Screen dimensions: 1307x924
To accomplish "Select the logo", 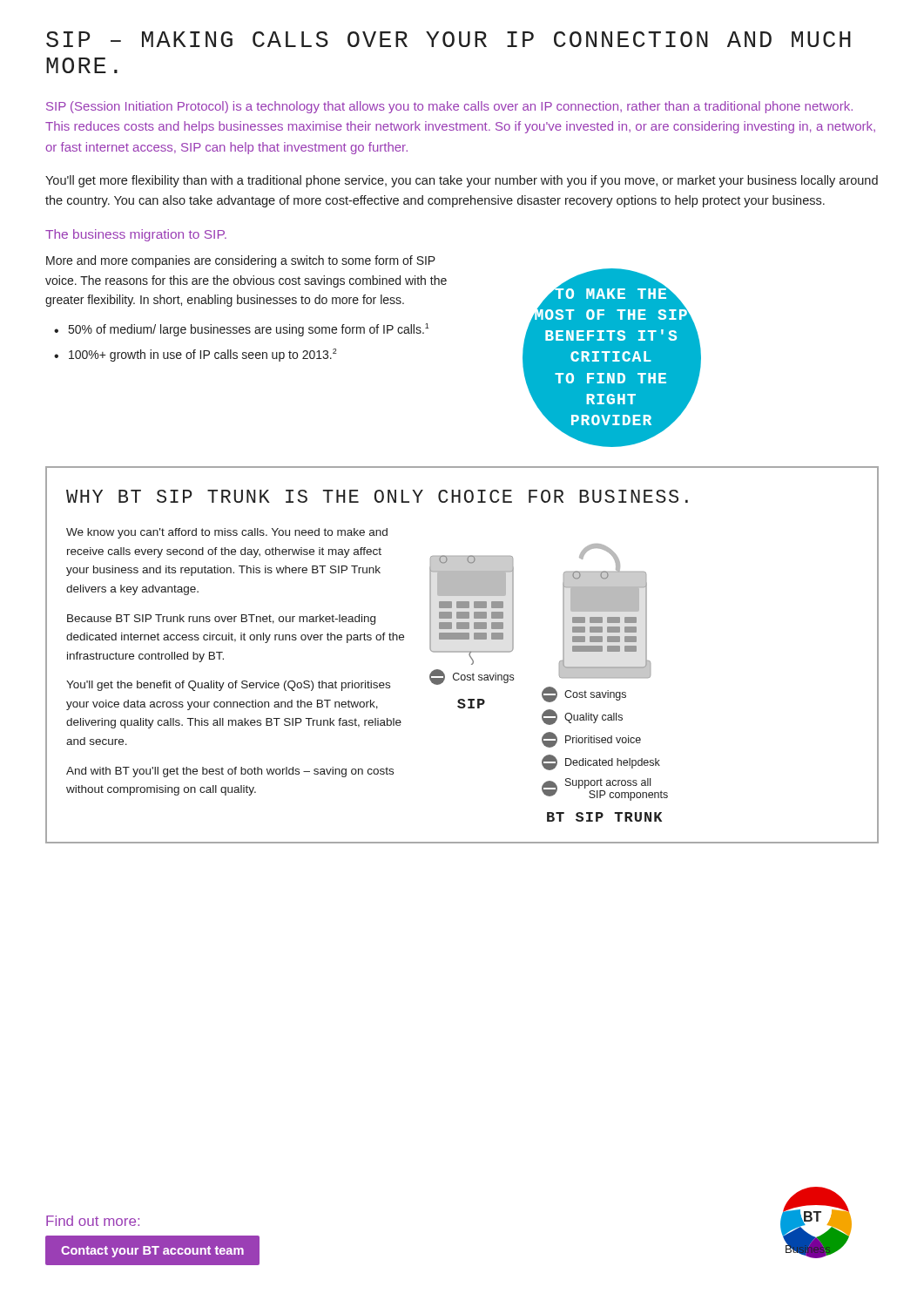I will [x=818, y=1224].
